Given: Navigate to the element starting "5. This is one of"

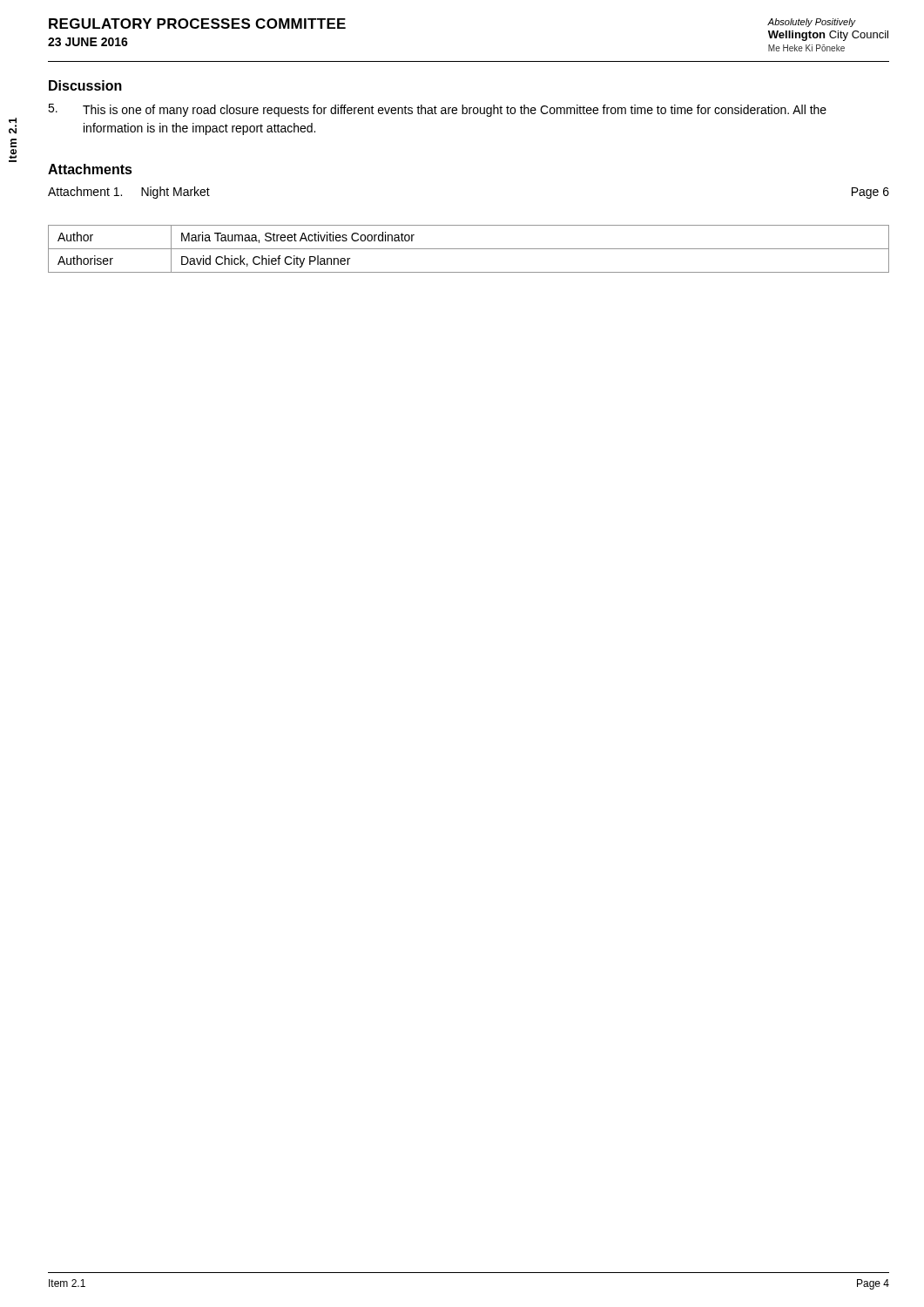Looking at the screenshot, I should [x=469, y=119].
